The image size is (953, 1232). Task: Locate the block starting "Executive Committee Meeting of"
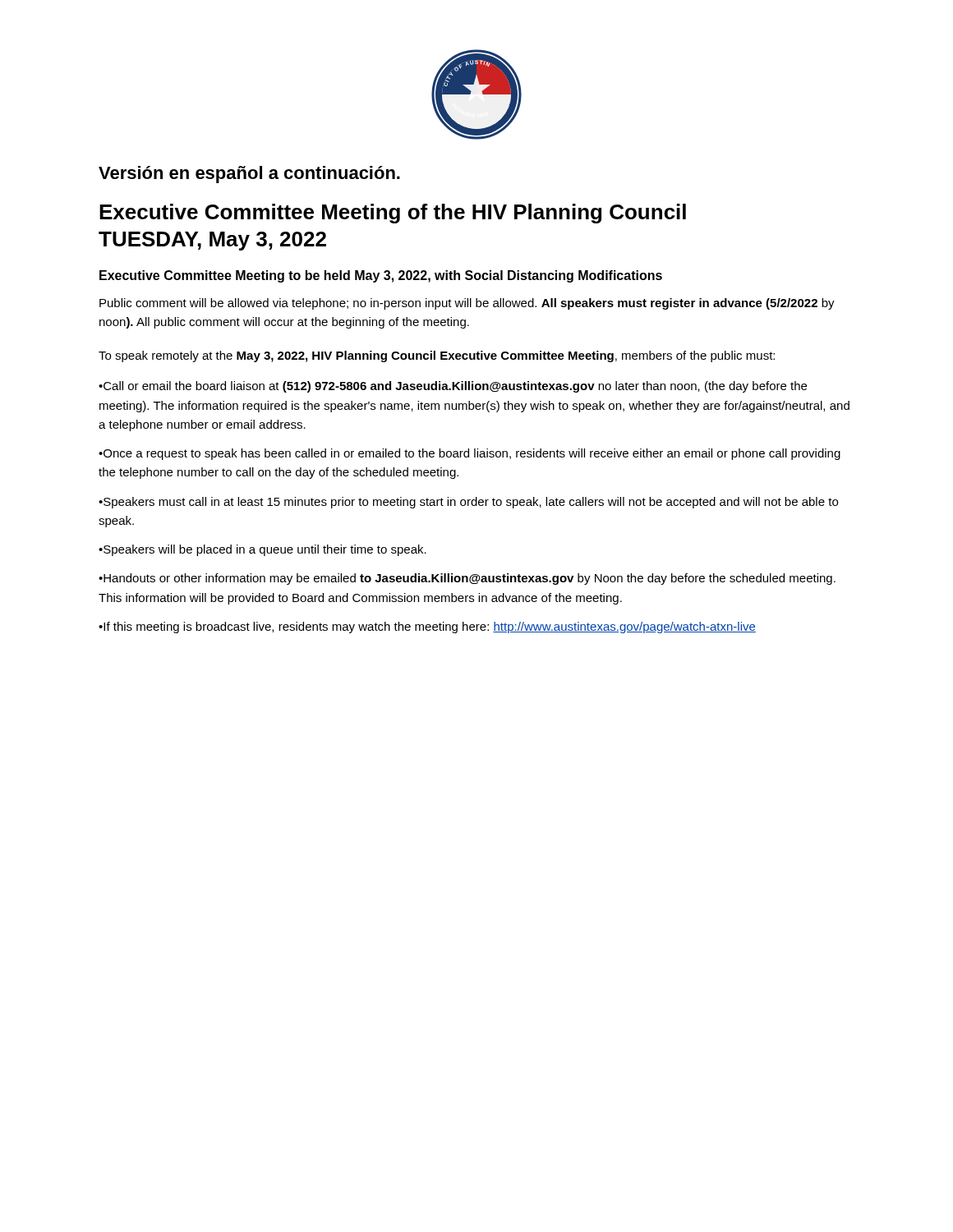tap(393, 225)
